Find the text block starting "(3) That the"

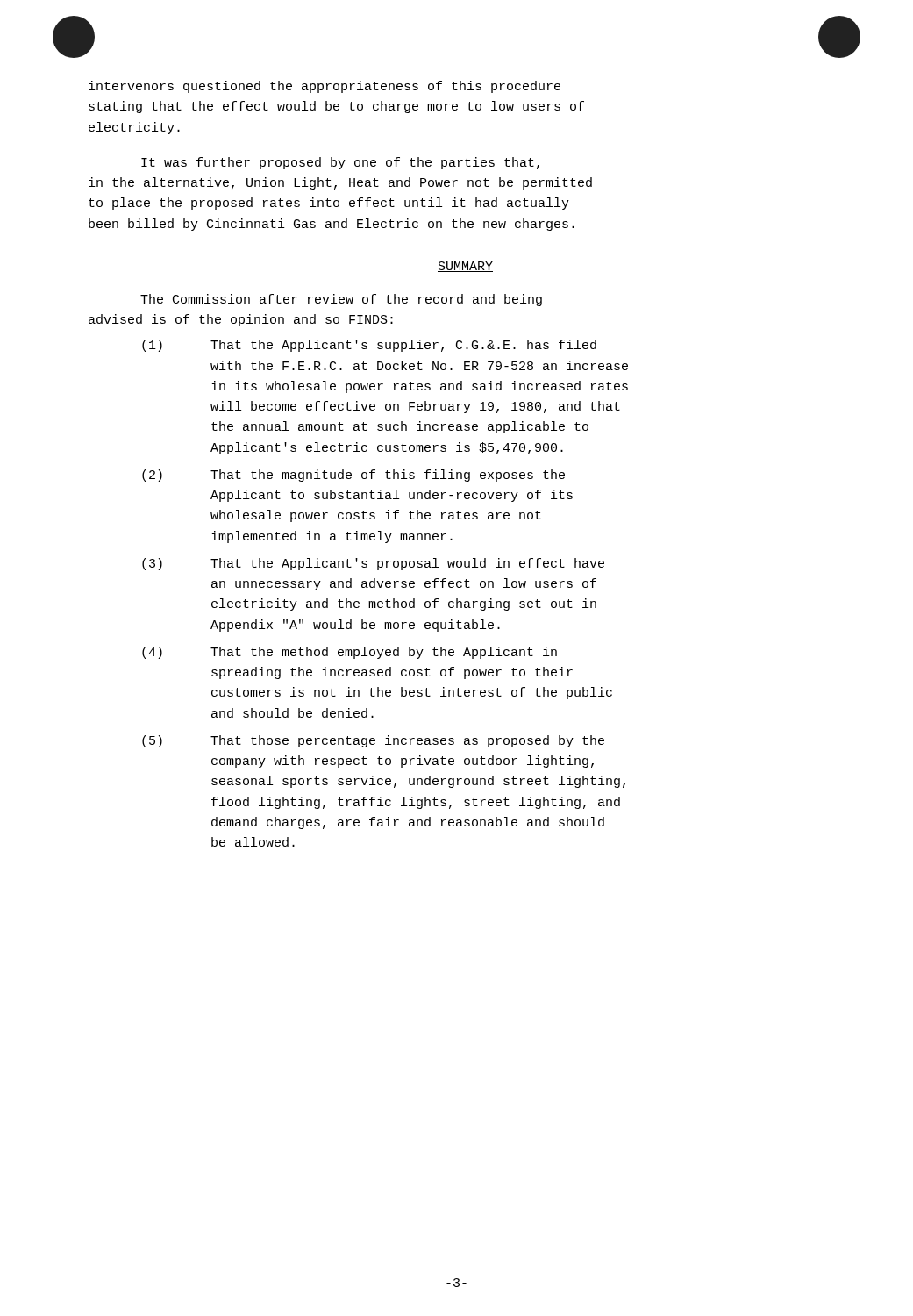pyautogui.click(x=465, y=595)
